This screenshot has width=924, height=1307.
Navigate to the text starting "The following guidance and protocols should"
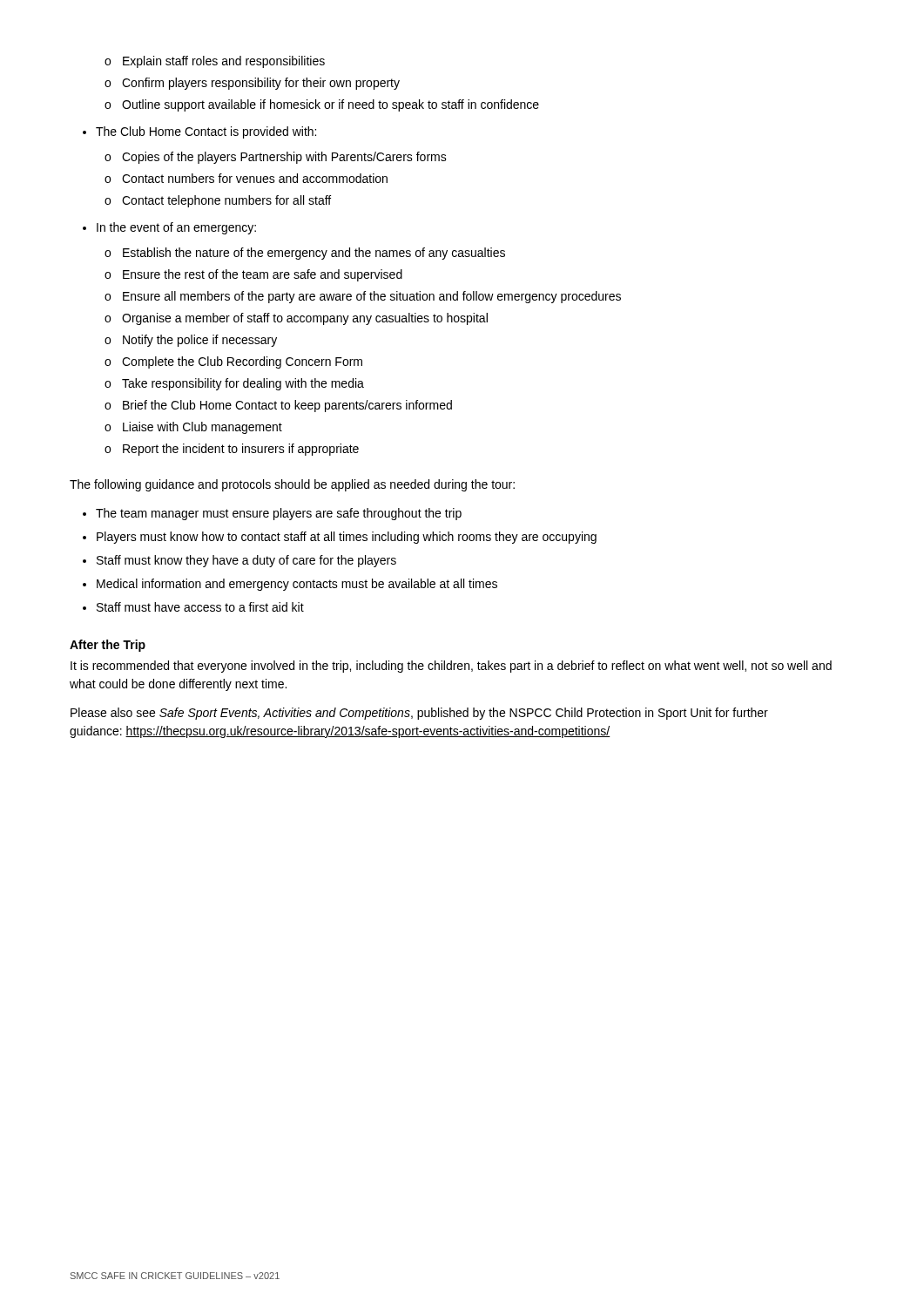[x=293, y=484]
